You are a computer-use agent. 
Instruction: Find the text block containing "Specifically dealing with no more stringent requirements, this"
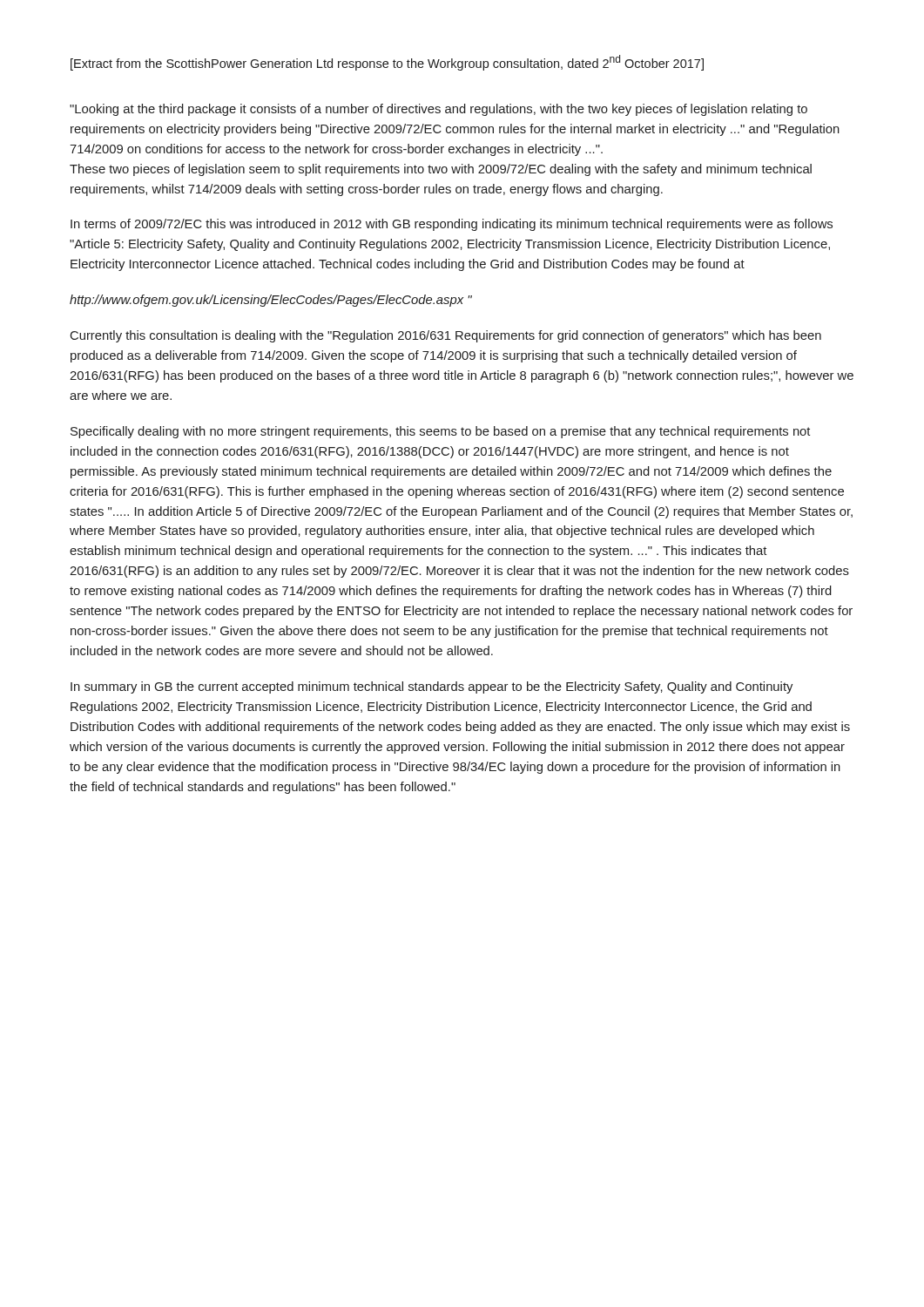coord(462,541)
